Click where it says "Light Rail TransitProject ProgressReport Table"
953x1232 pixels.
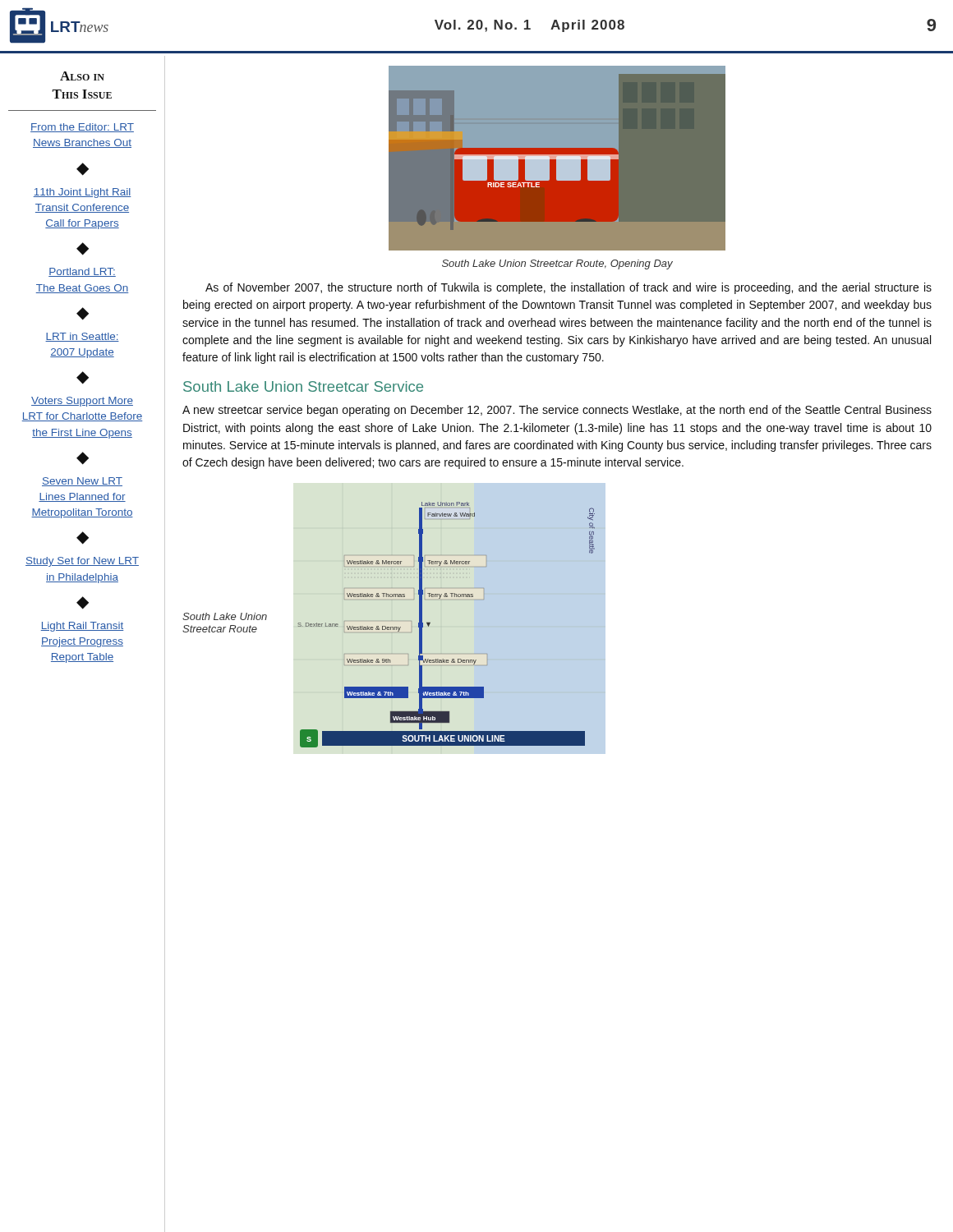coord(82,641)
